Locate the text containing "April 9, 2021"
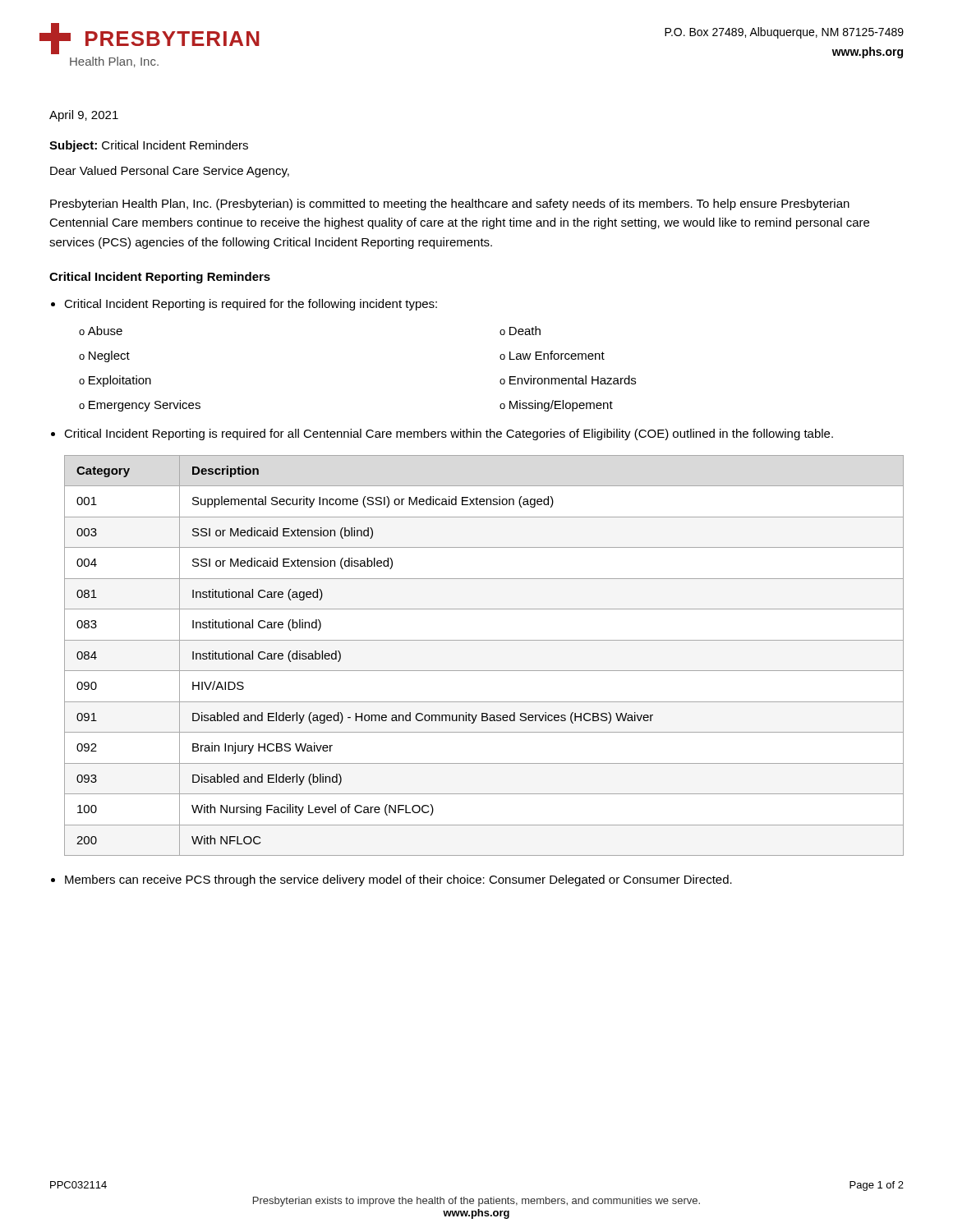 coord(84,115)
